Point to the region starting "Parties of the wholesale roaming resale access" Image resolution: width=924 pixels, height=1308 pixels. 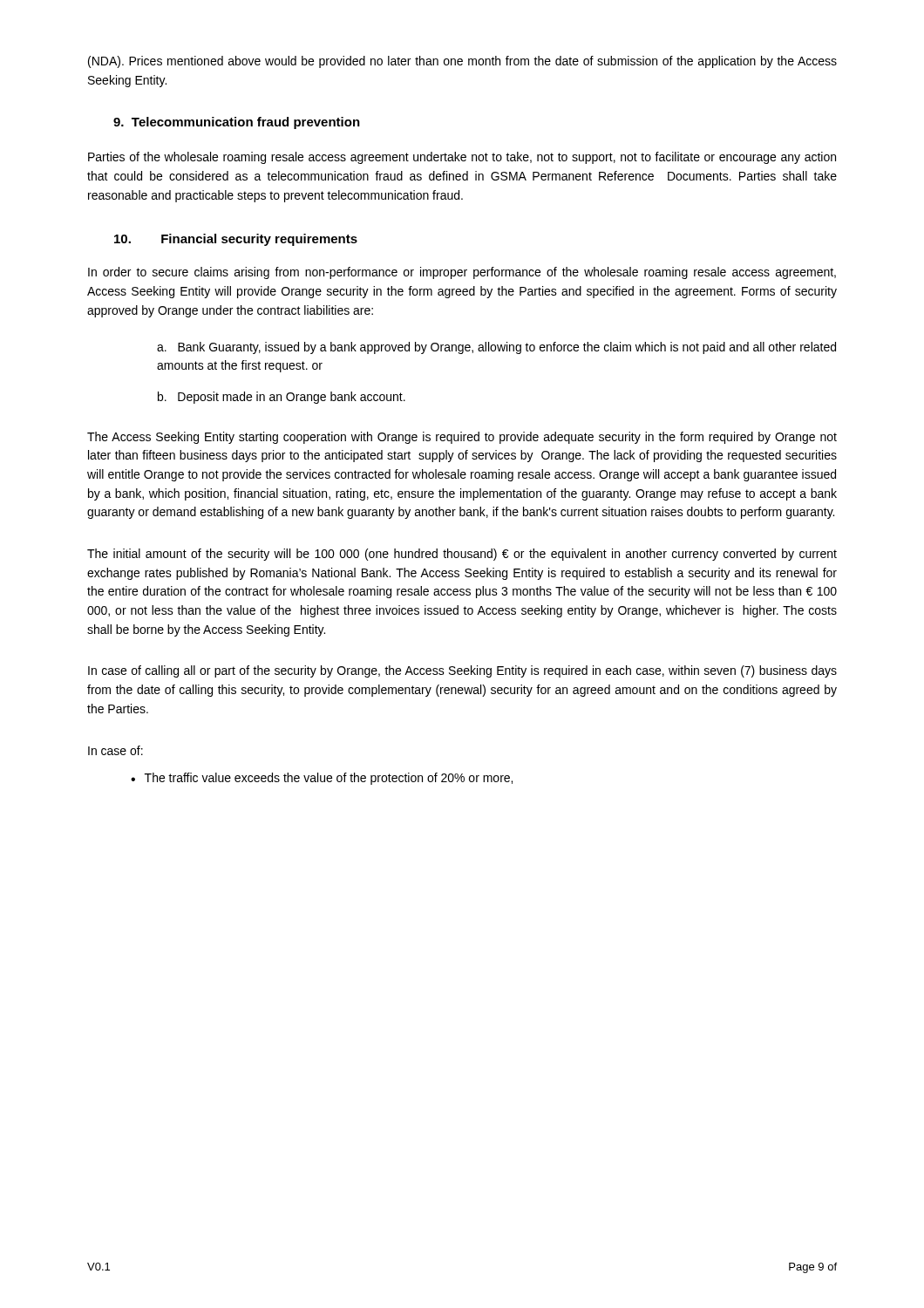(x=462, y=176)
